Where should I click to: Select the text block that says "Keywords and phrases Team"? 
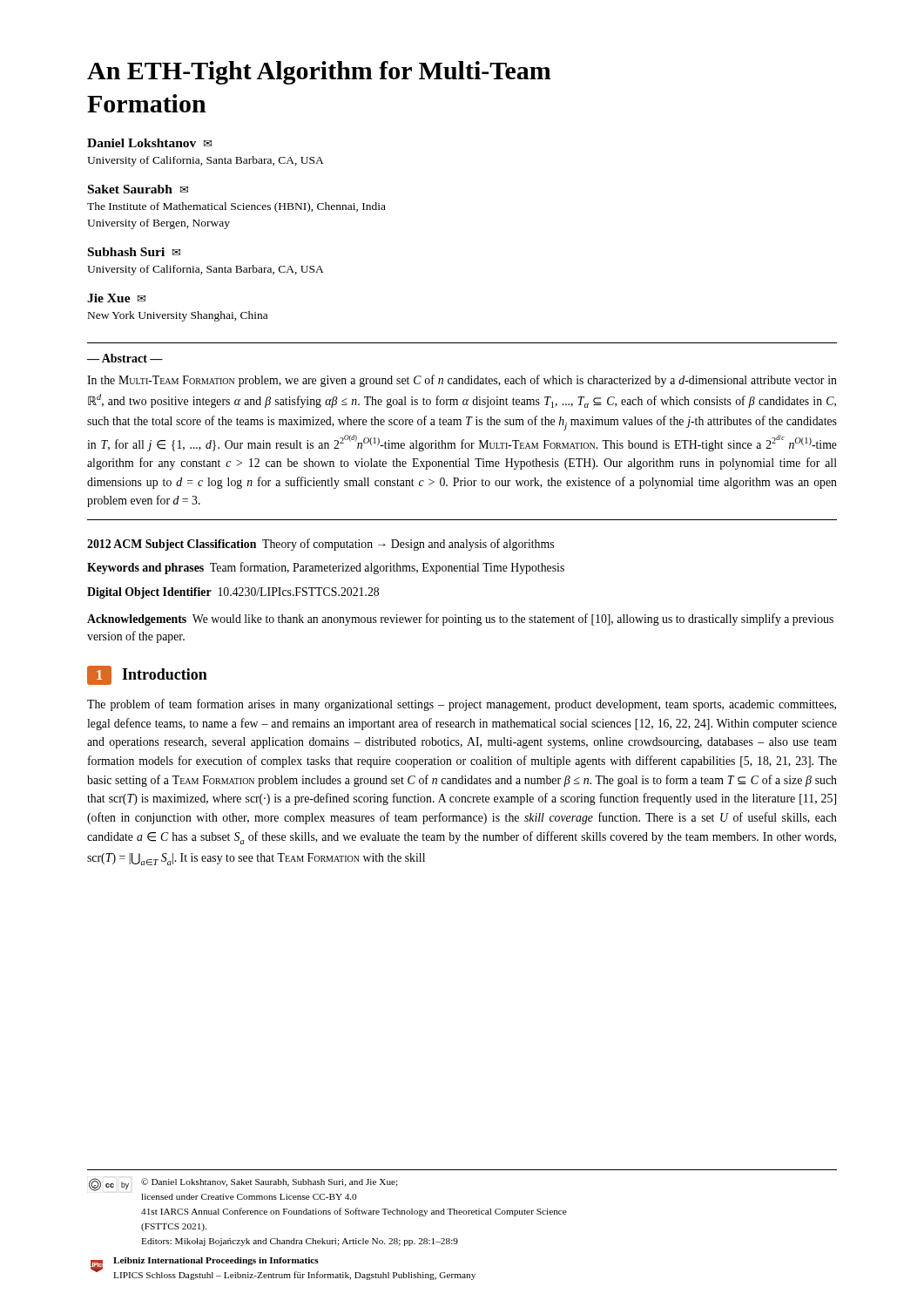point(326,568)
